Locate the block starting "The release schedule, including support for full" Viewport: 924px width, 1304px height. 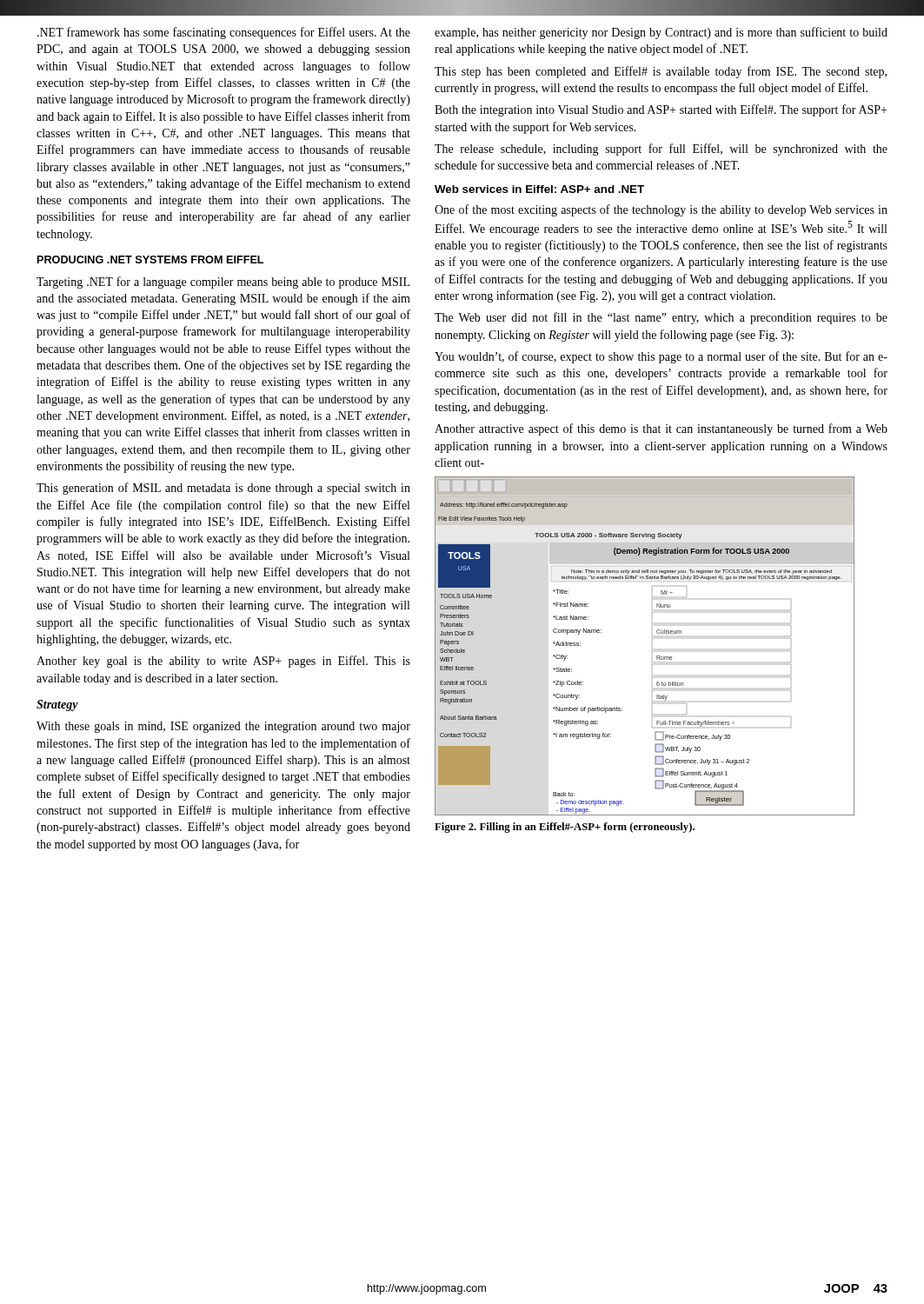point(661,158)
